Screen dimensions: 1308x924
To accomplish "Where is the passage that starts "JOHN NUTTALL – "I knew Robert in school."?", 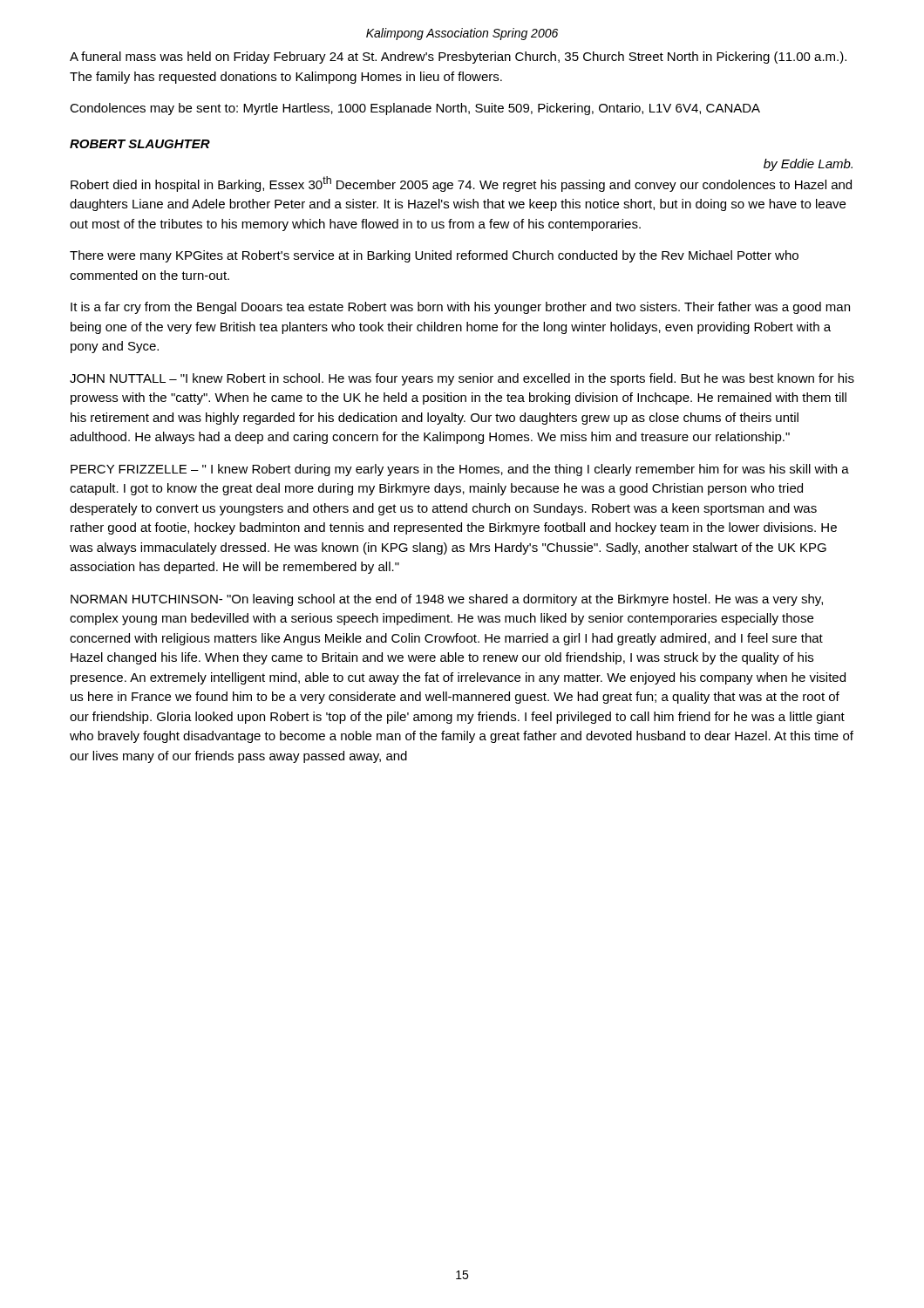I will [462, 407].
